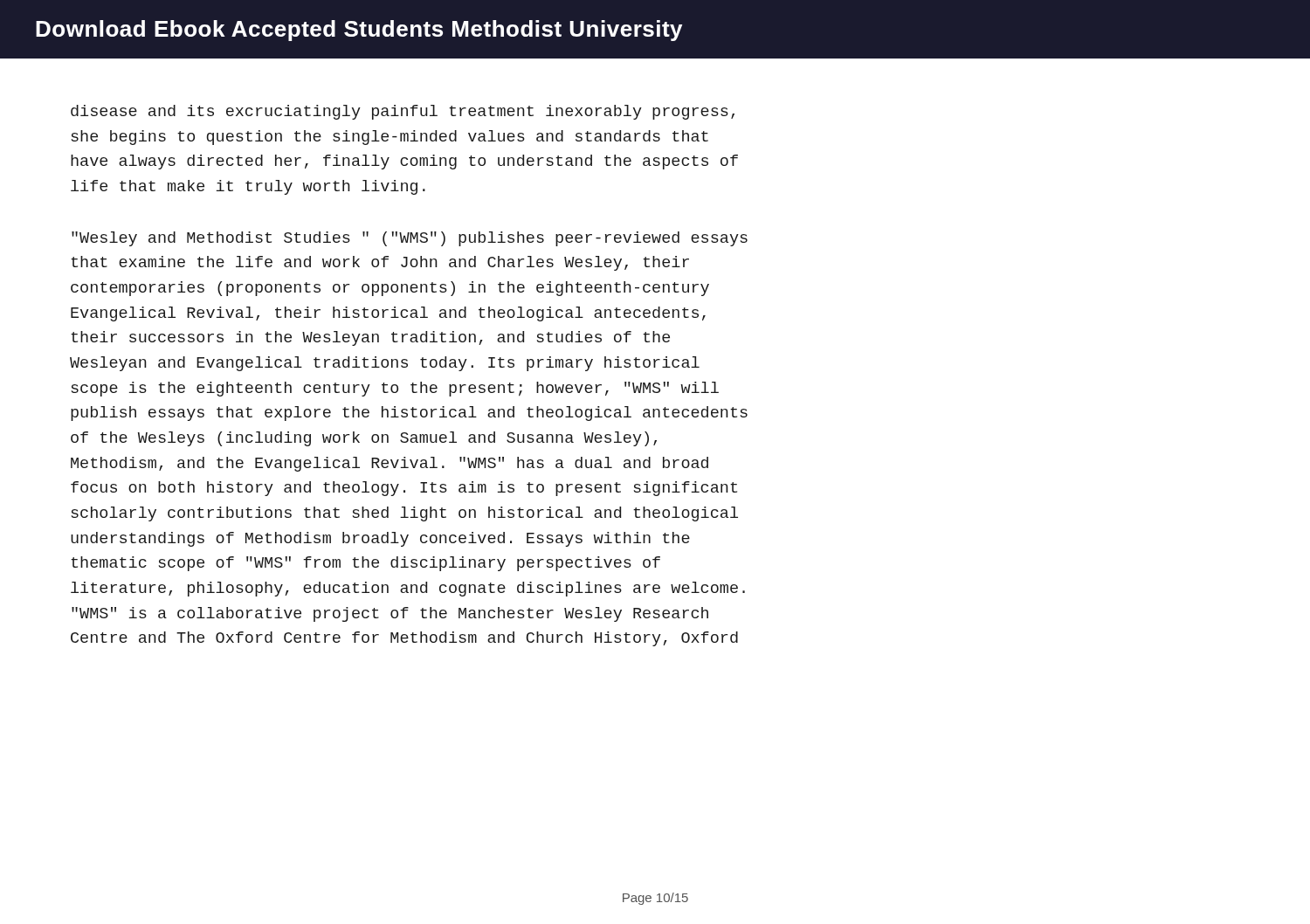The image size is (1310, 924).
Task: Find the region starting "disease and its"
Action: (x=404, y=150)
